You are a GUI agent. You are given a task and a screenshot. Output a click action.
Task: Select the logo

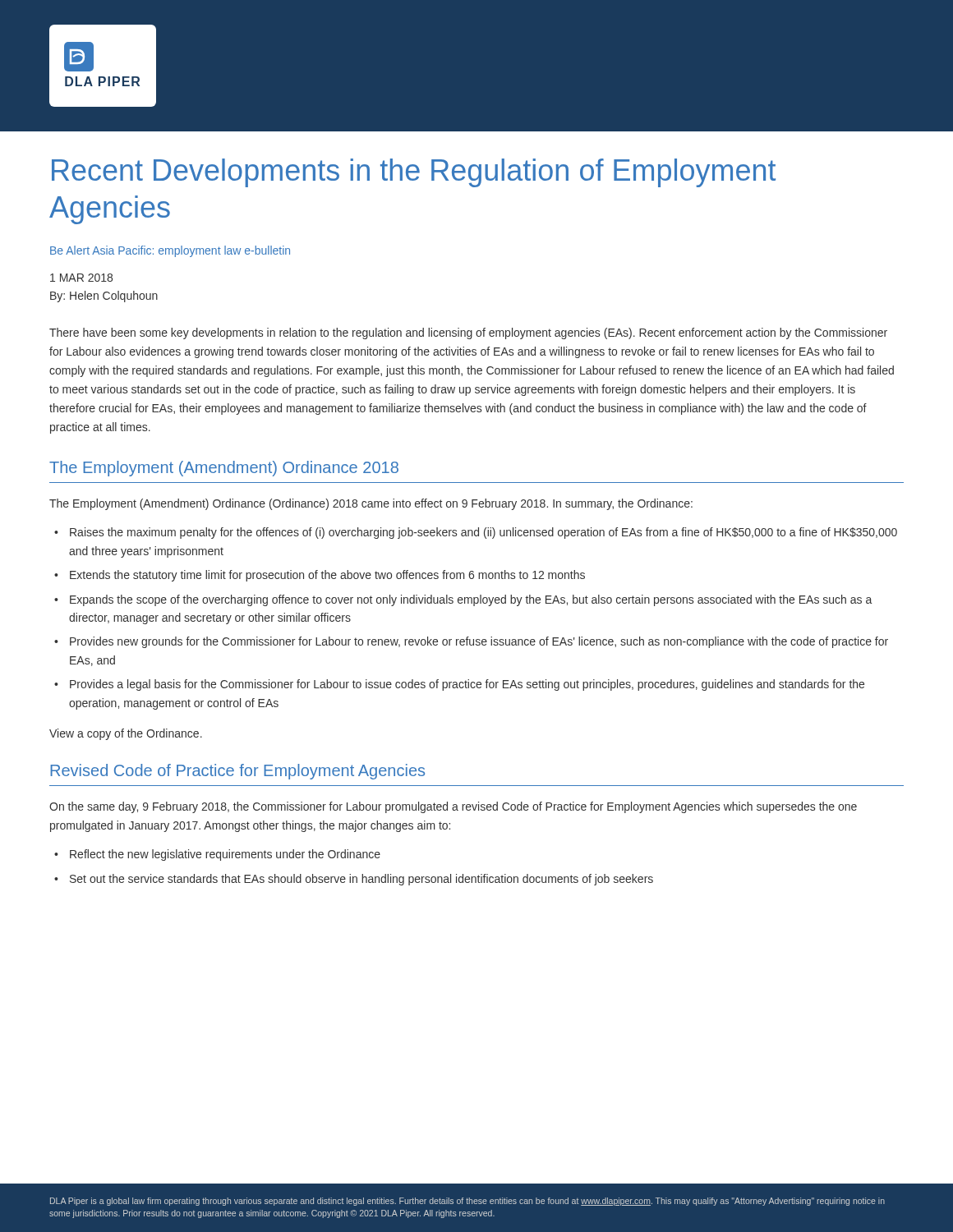pyautogui.click(x=476, y=66)
